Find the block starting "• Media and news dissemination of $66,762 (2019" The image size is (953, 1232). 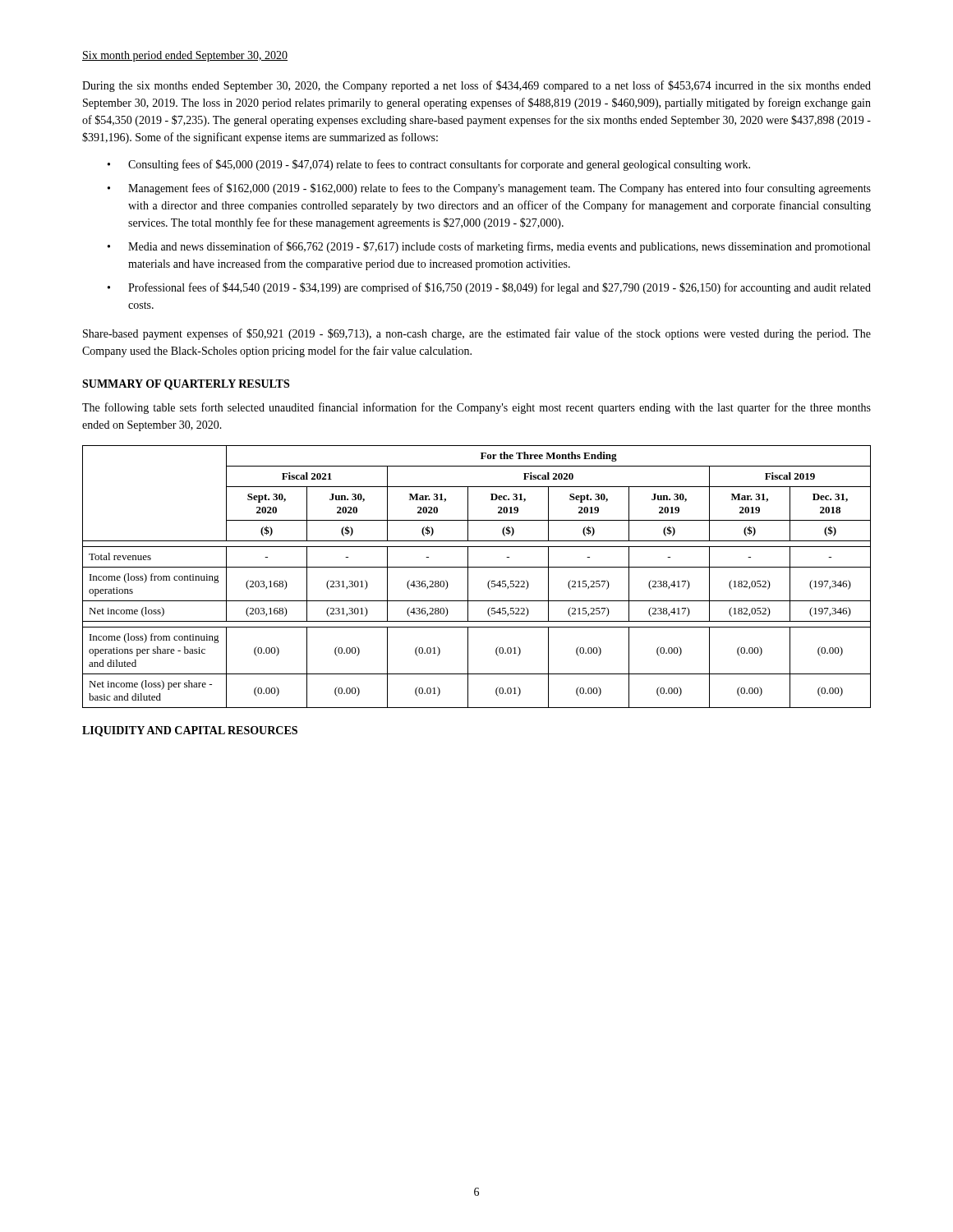pos(489,255)
